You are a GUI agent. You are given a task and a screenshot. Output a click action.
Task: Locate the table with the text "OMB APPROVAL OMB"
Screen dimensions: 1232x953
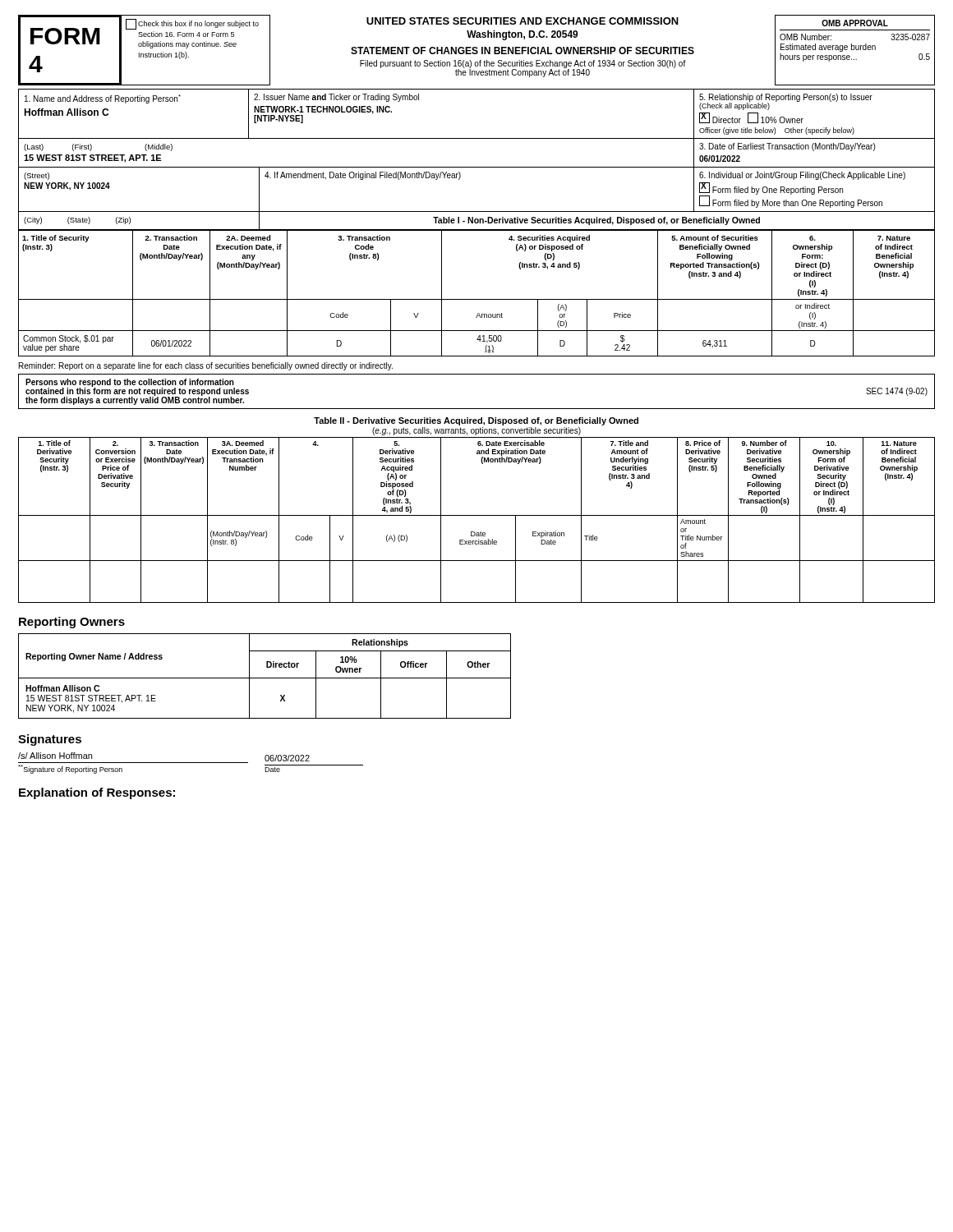click(x=855, y=50)
